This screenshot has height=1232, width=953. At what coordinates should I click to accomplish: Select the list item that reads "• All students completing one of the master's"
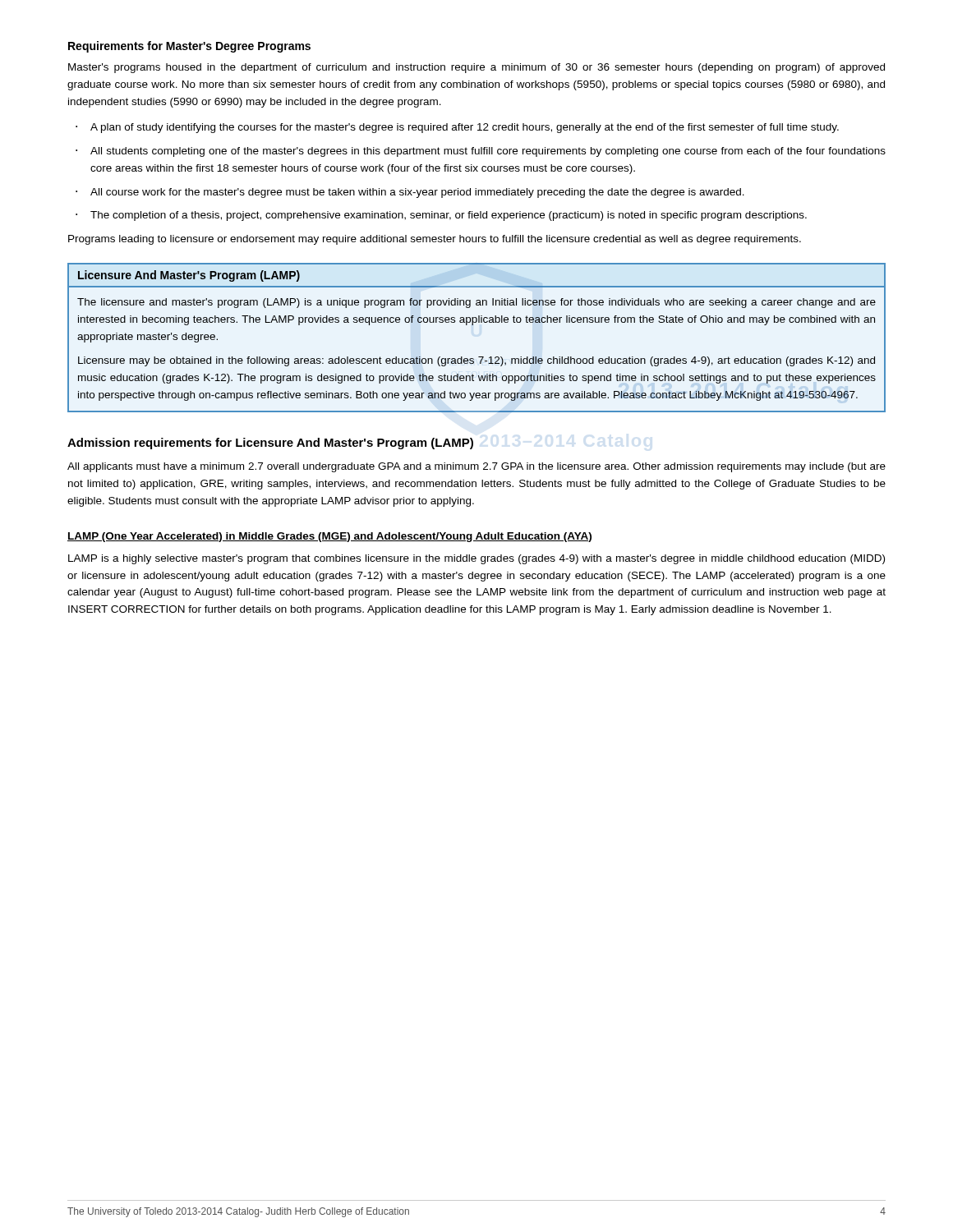pyautogui.click(x=481, y=160)
